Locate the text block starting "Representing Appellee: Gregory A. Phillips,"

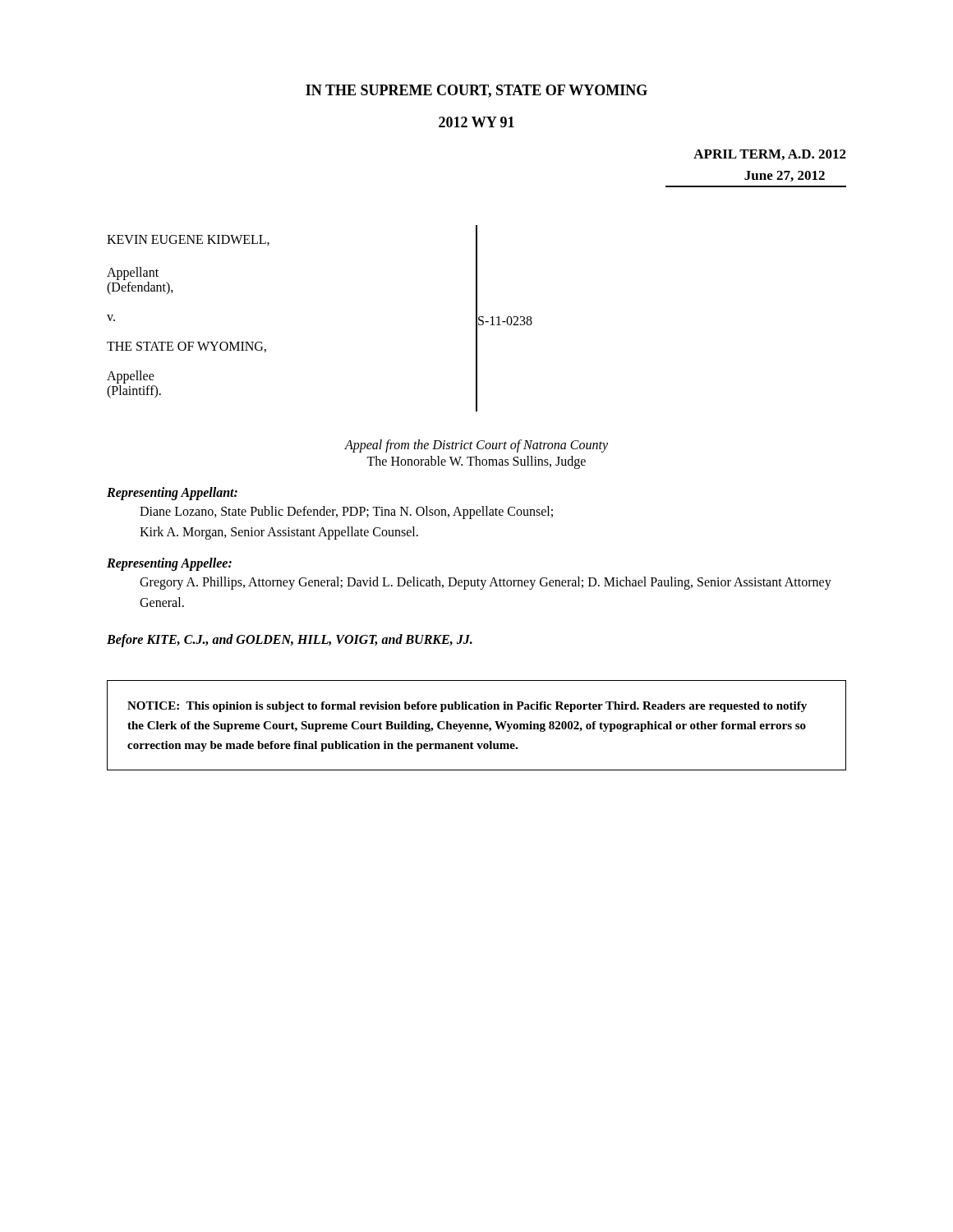[x=476, y=584]
